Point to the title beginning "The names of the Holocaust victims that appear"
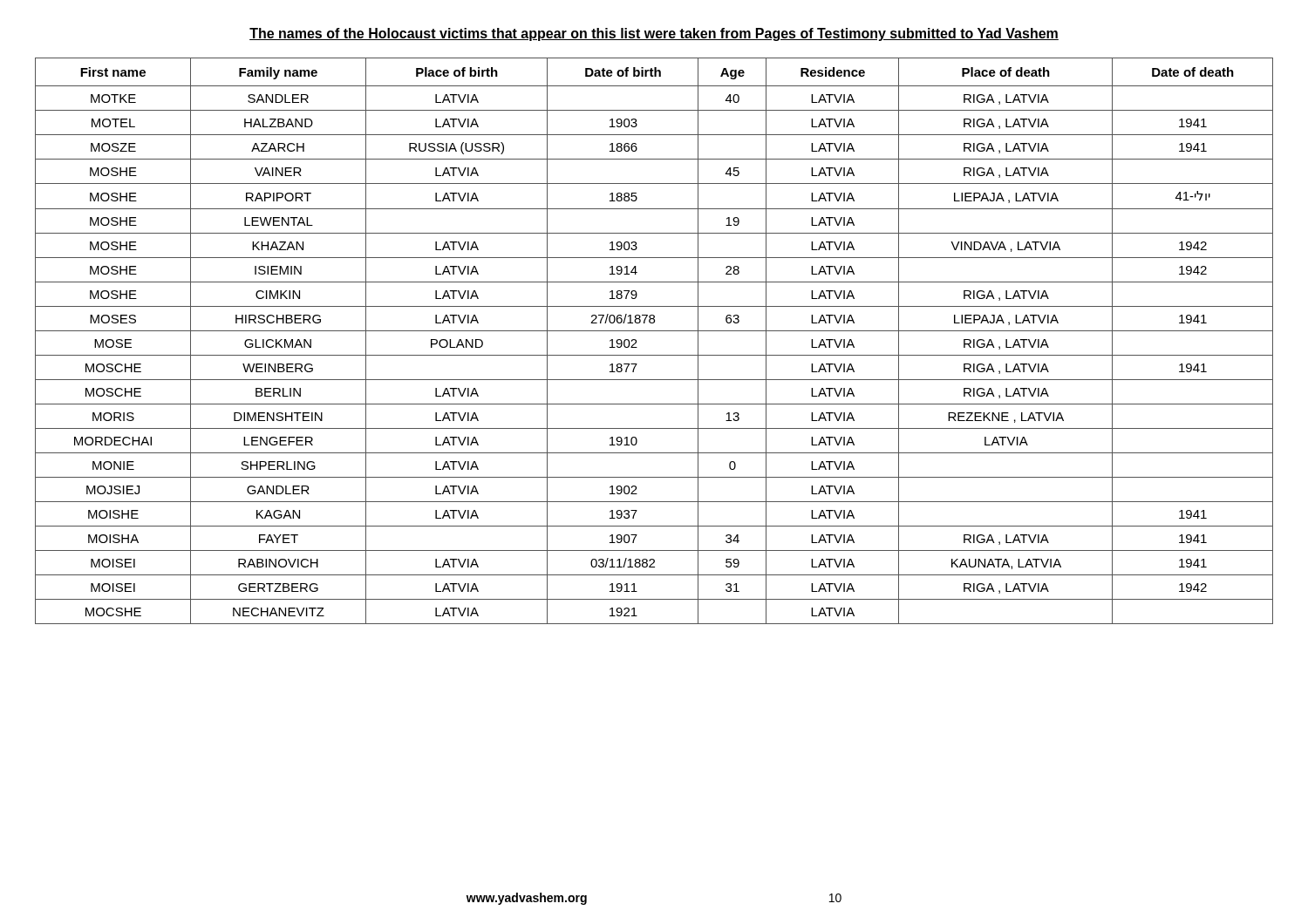The image size is (1308, 924). (654, 34)
